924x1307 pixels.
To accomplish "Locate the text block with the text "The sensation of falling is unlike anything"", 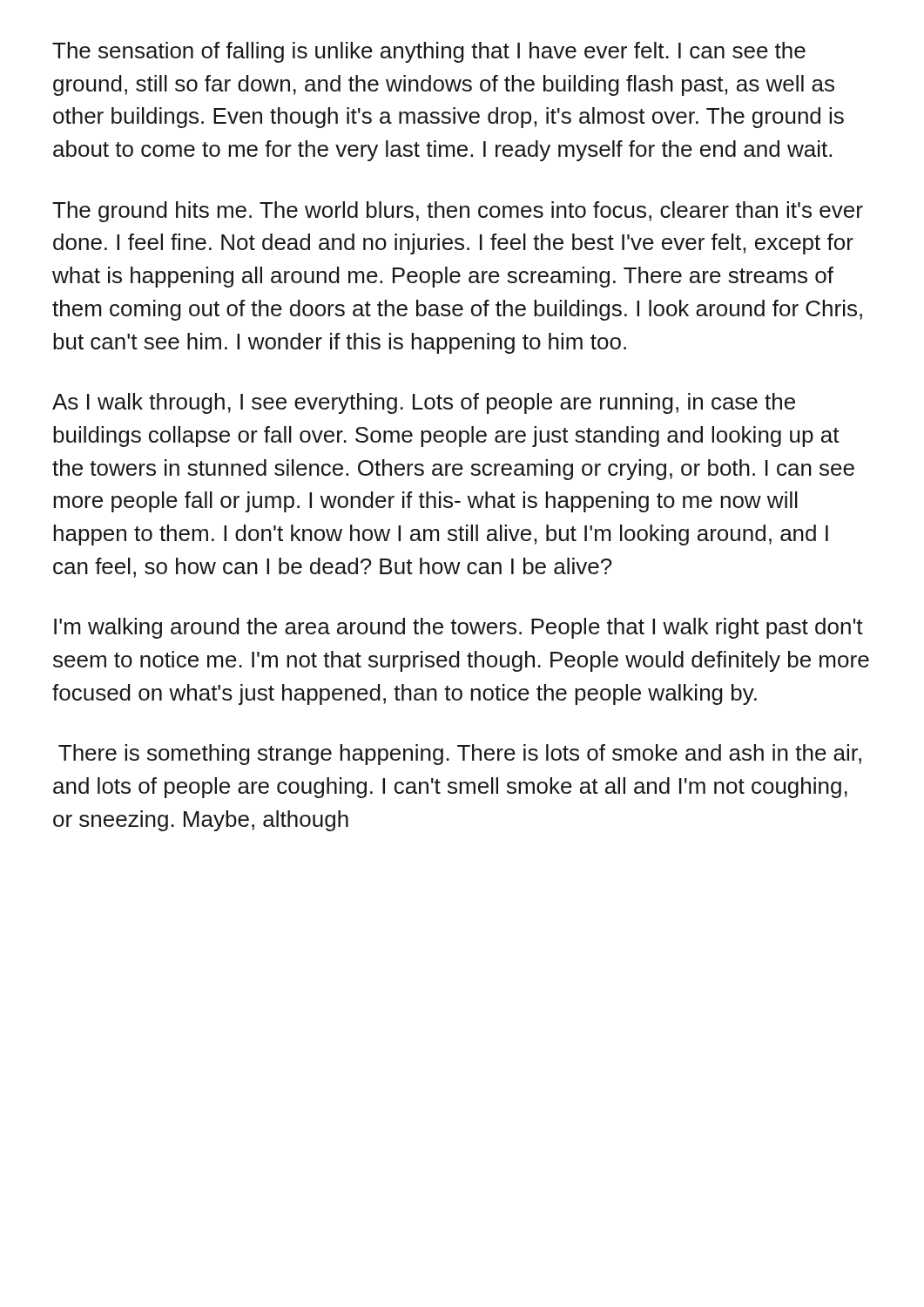I will point(448,100).
